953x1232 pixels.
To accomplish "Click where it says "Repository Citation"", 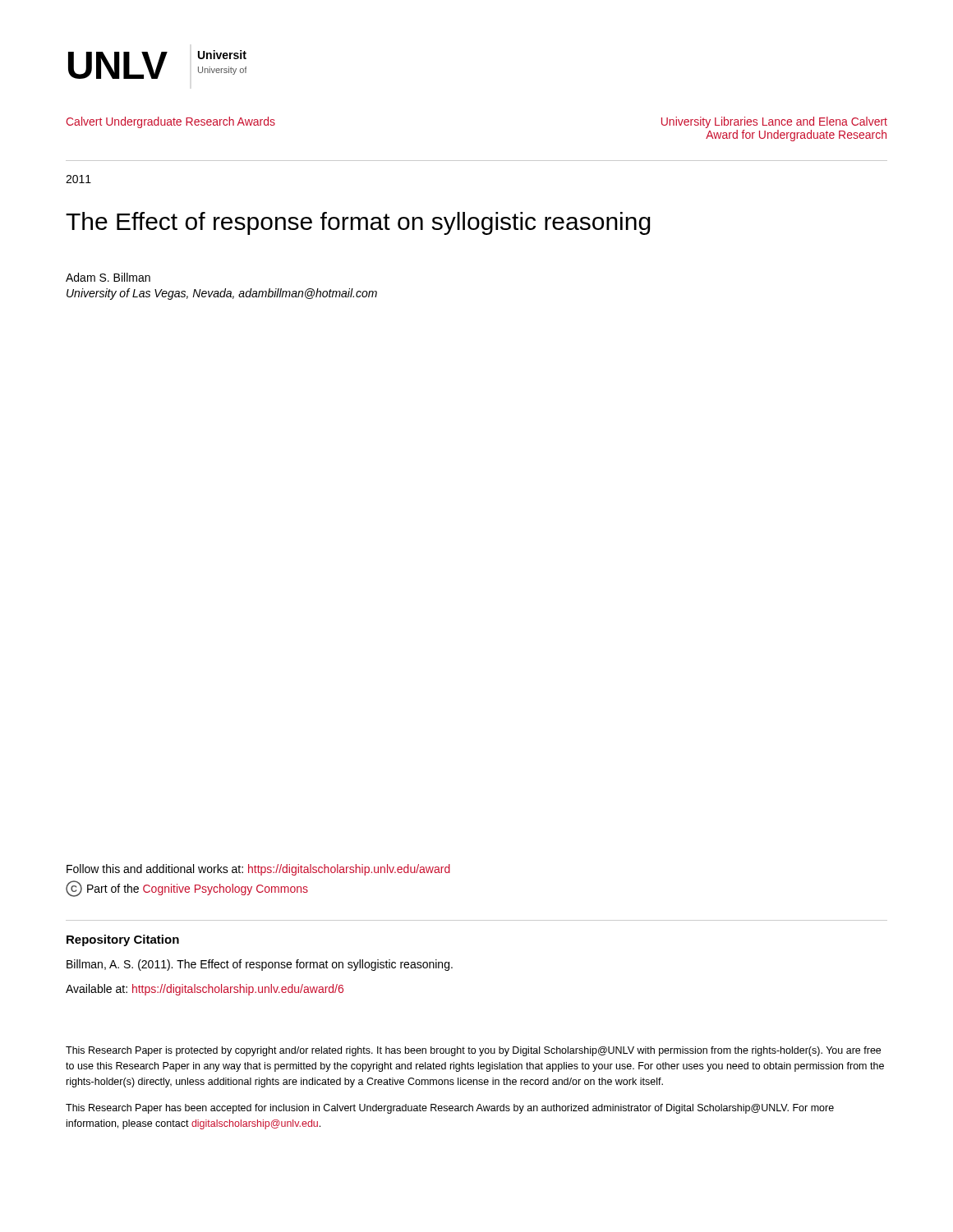I will pyautogui.click(x=123, y=939).
